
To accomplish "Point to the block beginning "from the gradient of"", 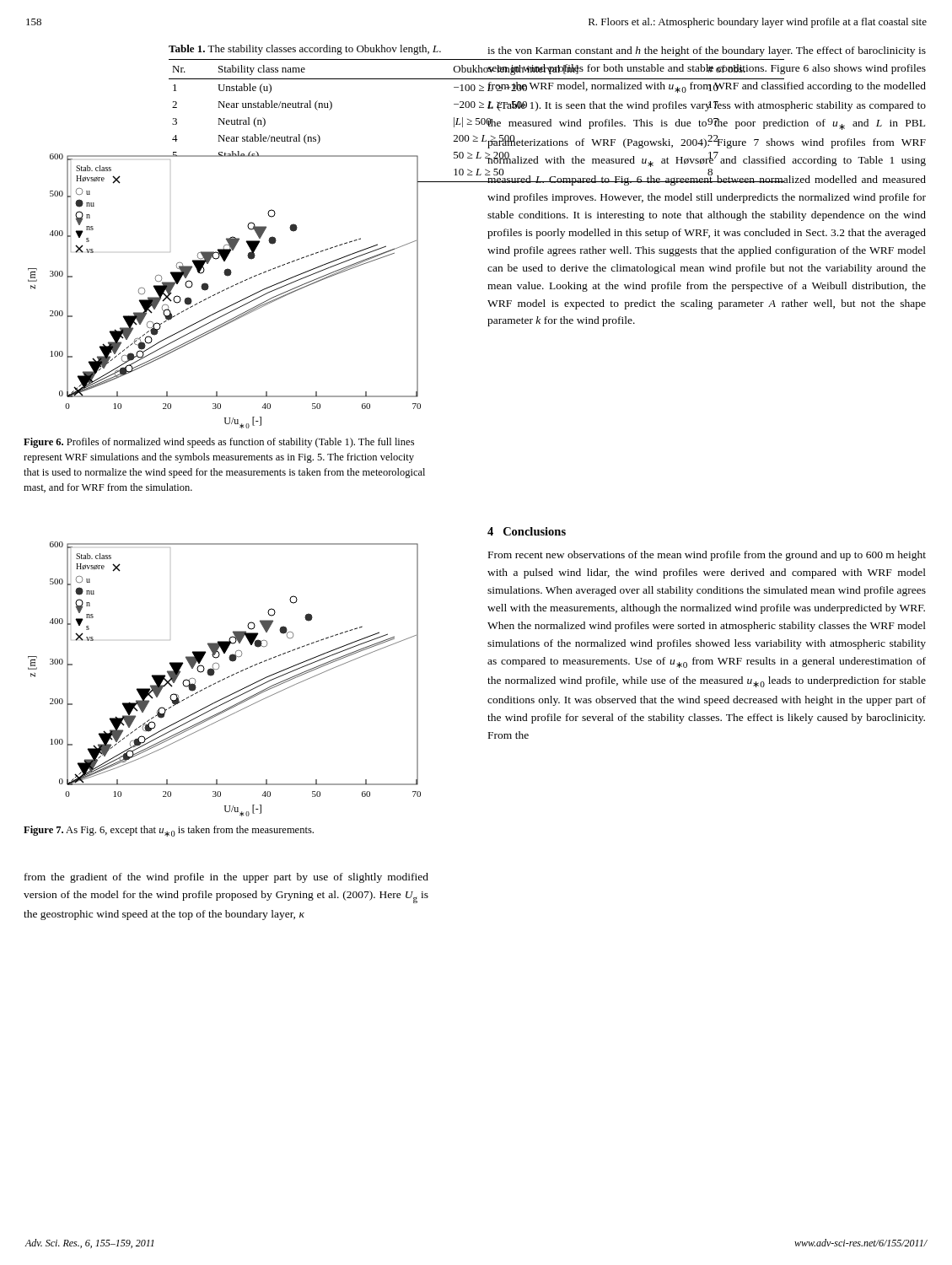I will click(x=226, y=895).
